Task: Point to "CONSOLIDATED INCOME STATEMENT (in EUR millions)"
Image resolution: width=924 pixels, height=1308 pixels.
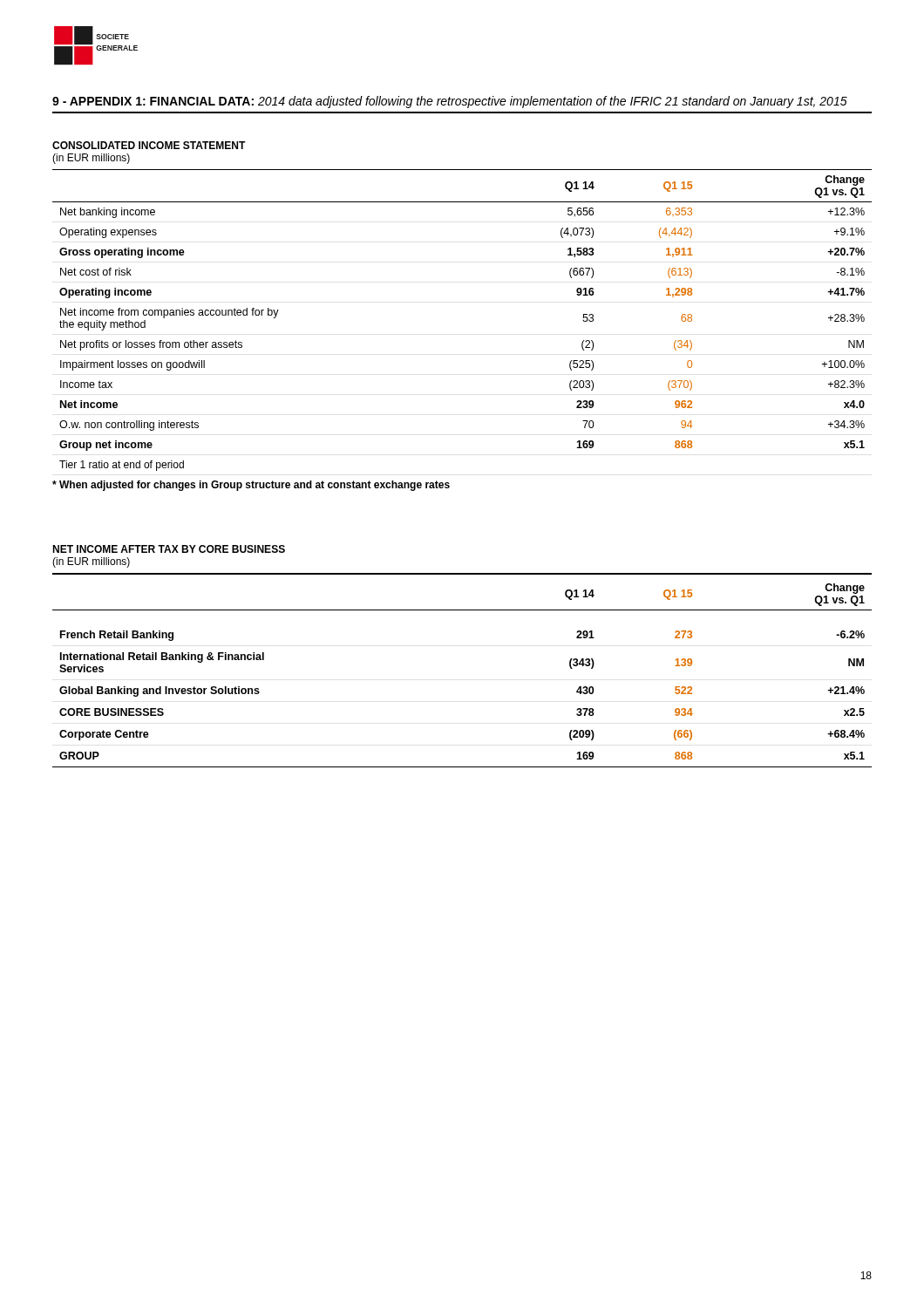Action: [149, 145]
